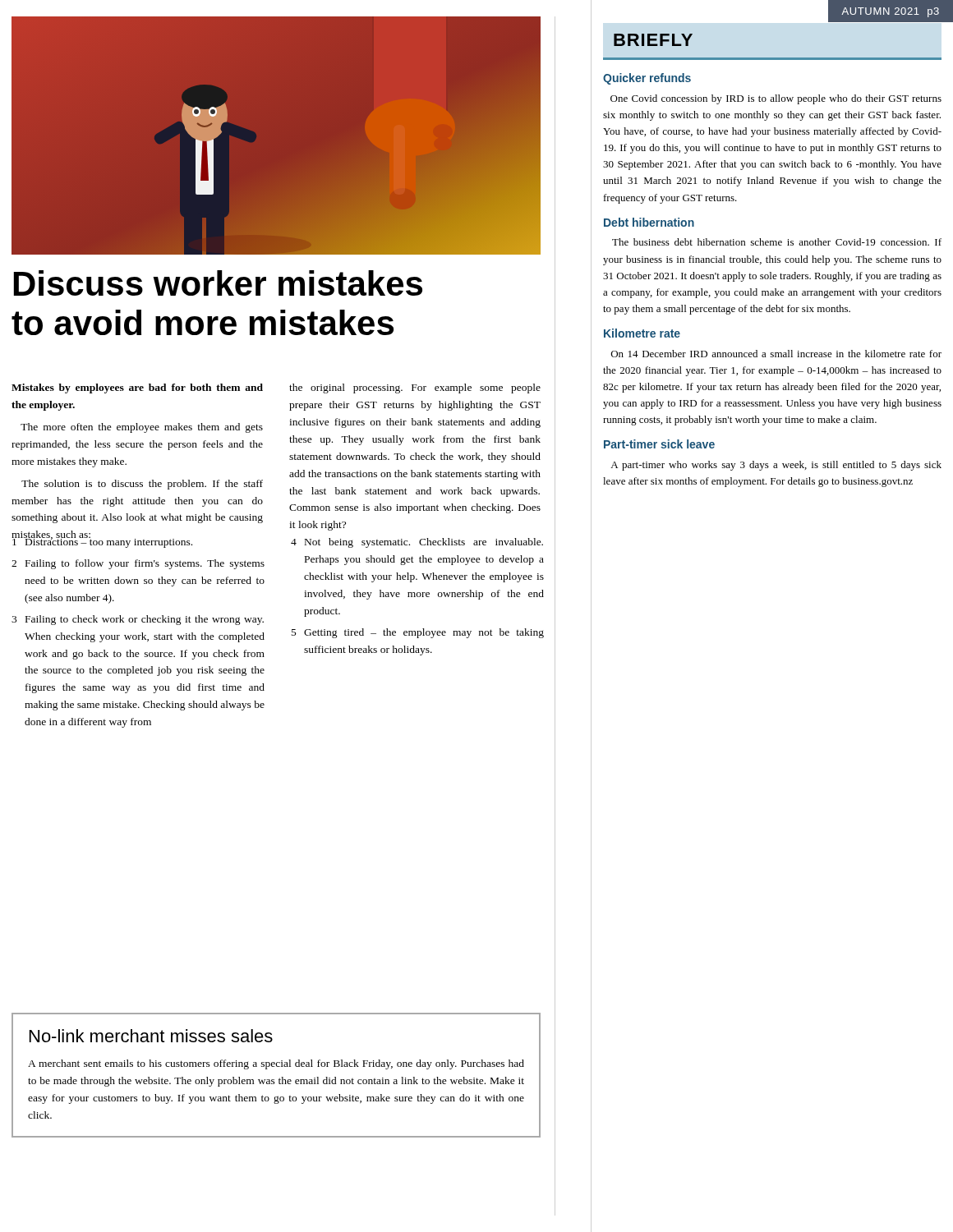The image size is (953, 1232).
Task: Find the title on this page that starts "Discuss worker mistakesto"
Action: point(276,304)
